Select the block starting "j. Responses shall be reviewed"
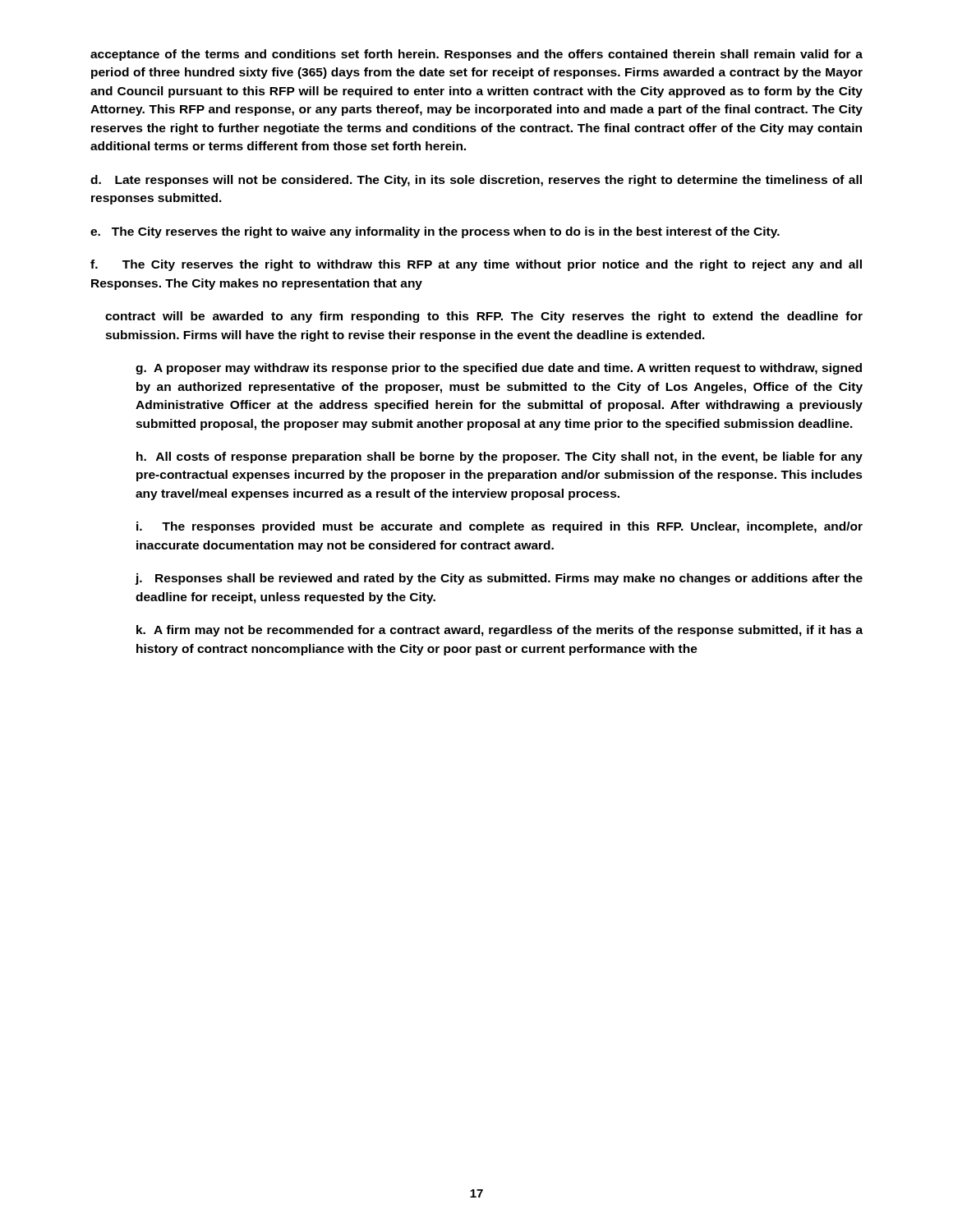The height and width of the screenshot is (1232, 953). (499, 588)
